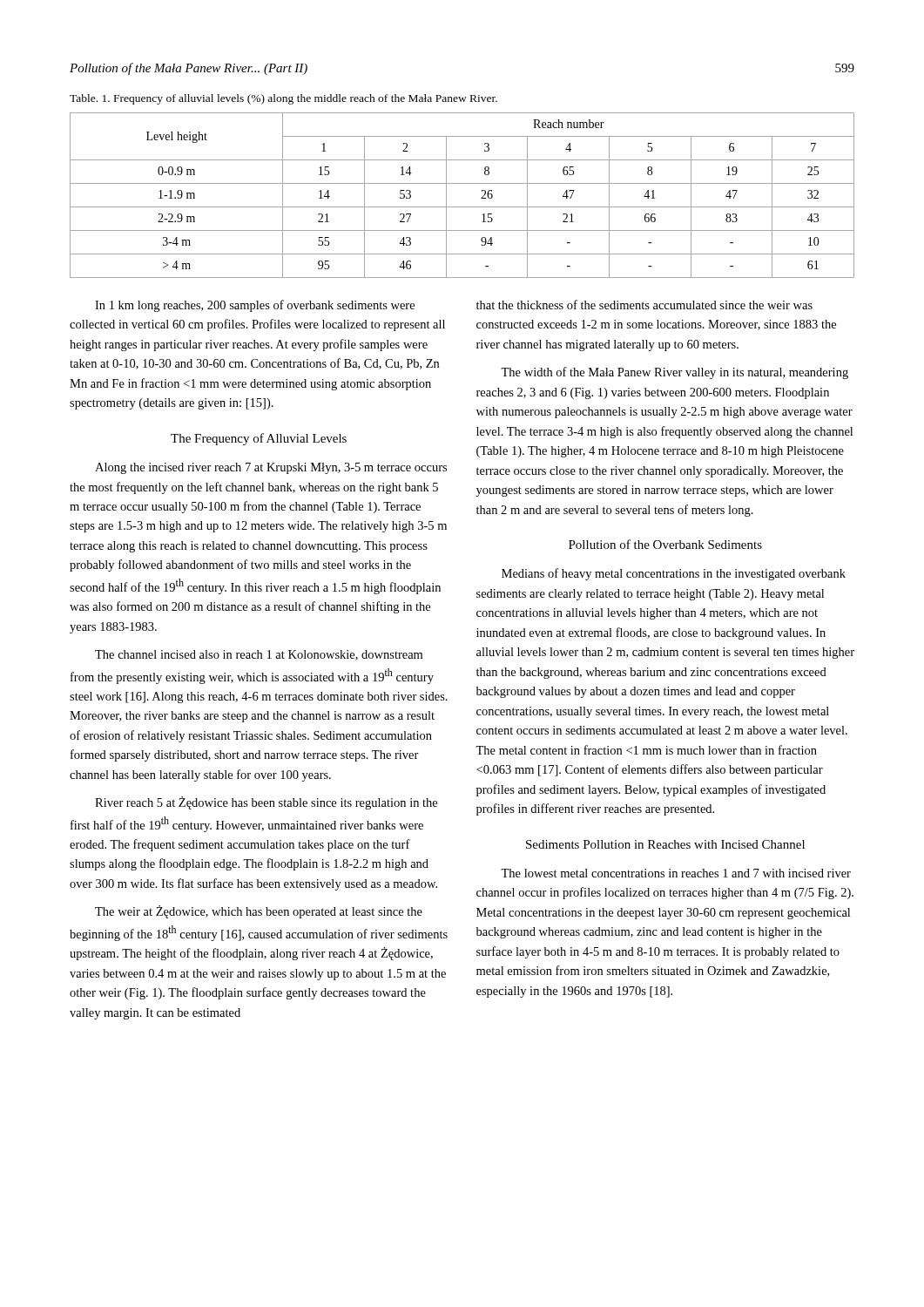
Task: Point to the block beginning "The lowest metal concentrations in"
Action: point(665,932)
